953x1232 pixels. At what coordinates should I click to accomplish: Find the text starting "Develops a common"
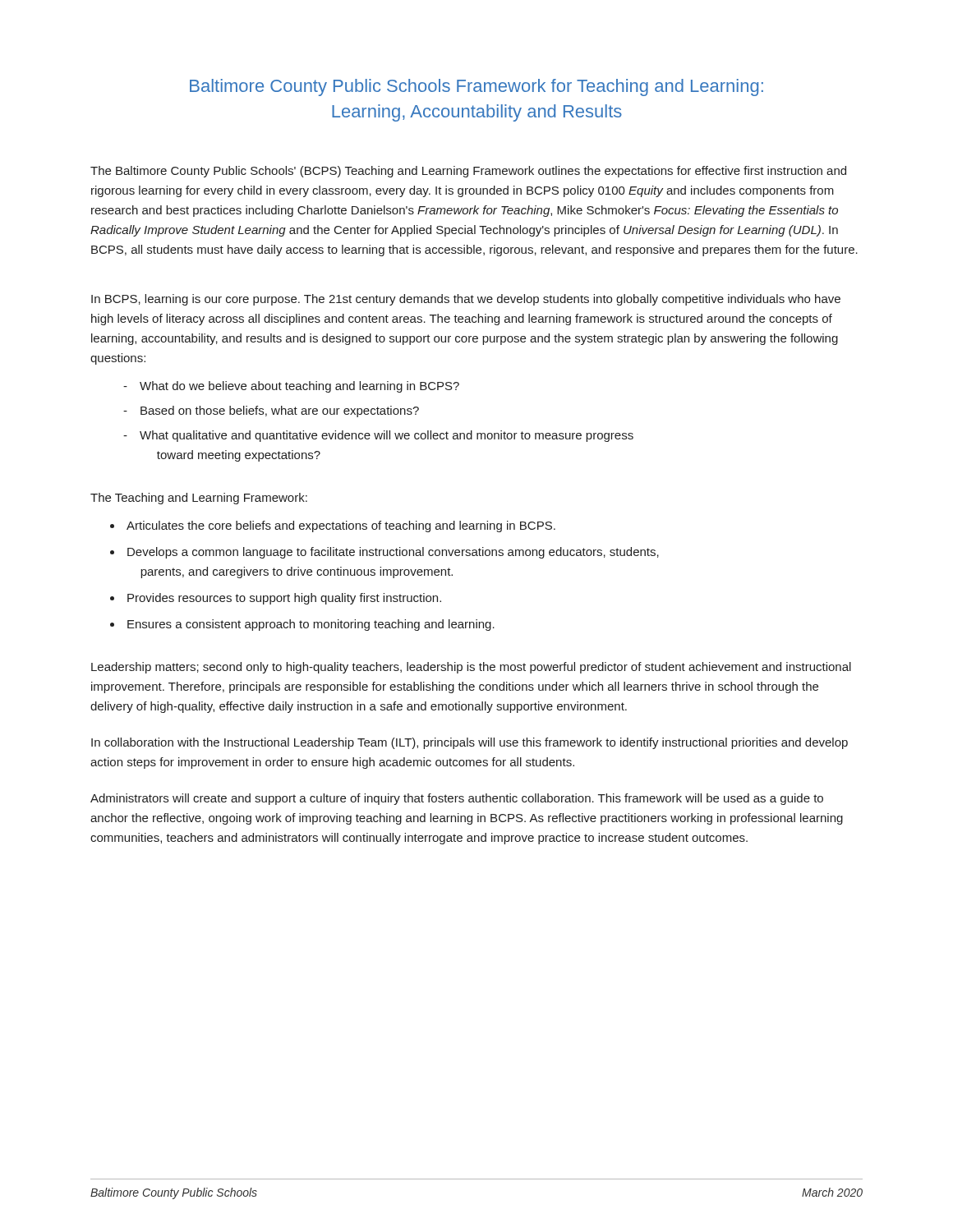(x=493, y=561)
